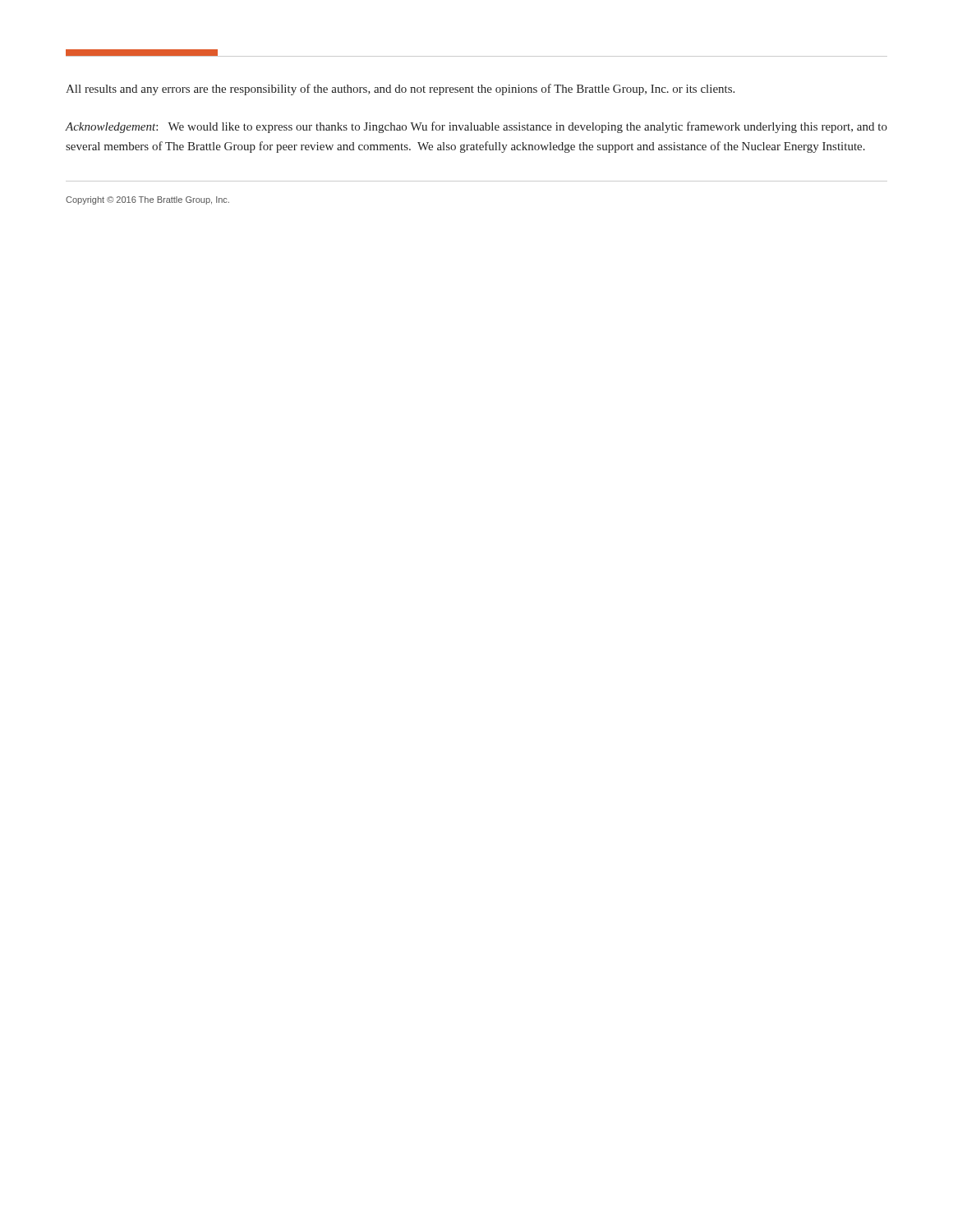Select the text block starting "All results and any"
Viewport: 953px width, 1232px height.
pos(401,89)
